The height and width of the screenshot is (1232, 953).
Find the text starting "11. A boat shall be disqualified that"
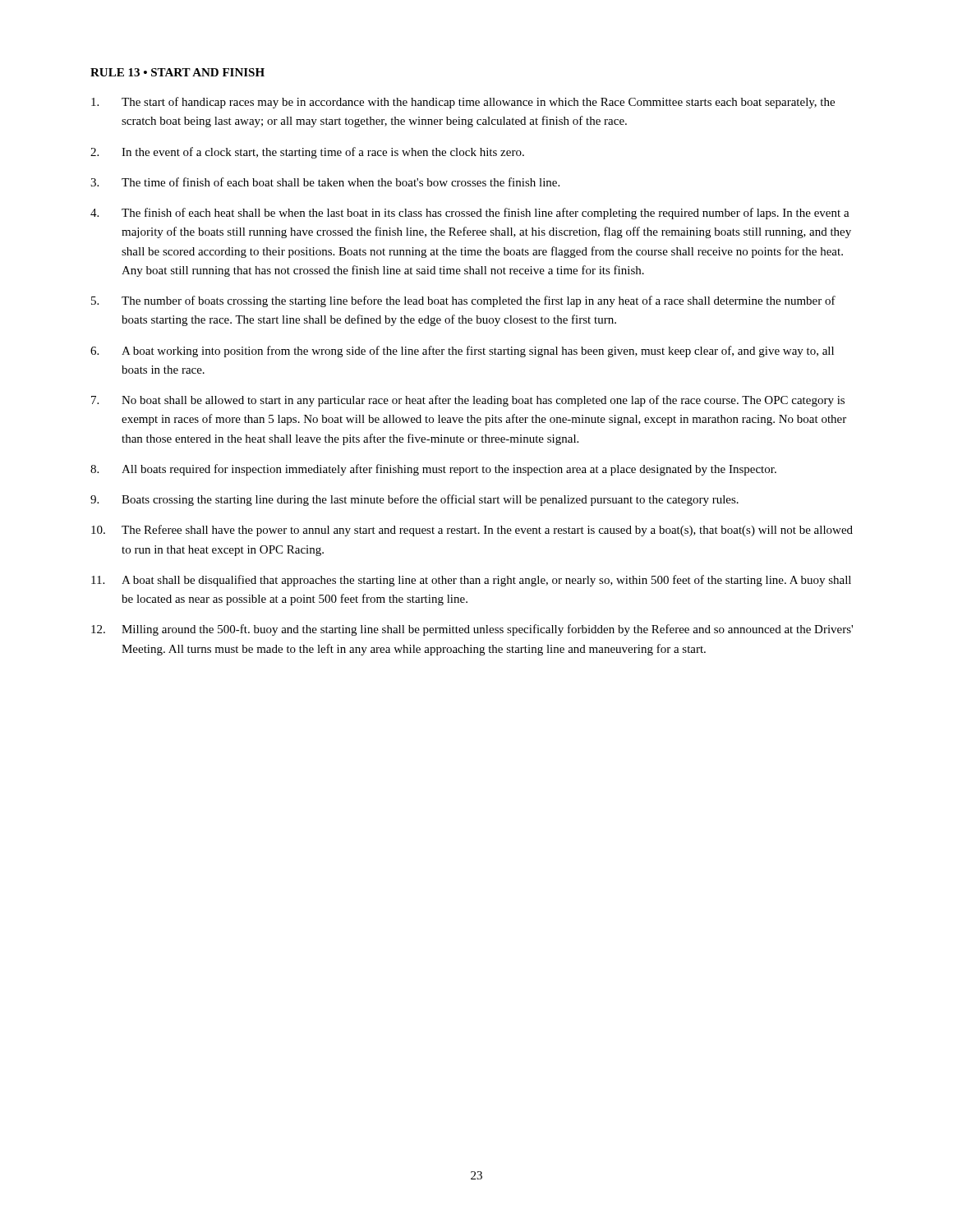[x=472, y=590]
